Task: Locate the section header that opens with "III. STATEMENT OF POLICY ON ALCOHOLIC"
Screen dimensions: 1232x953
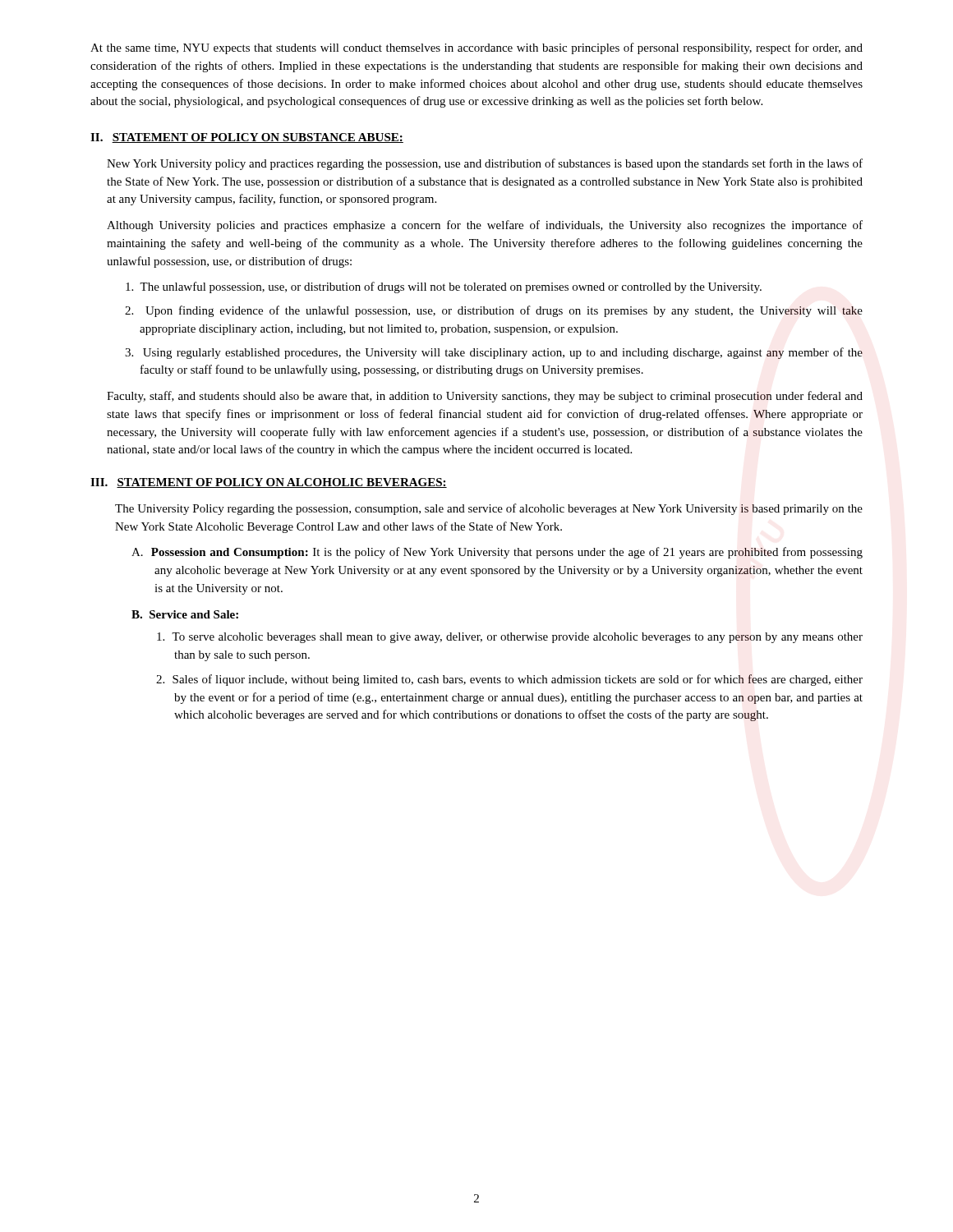Action: tap(269, 483)
